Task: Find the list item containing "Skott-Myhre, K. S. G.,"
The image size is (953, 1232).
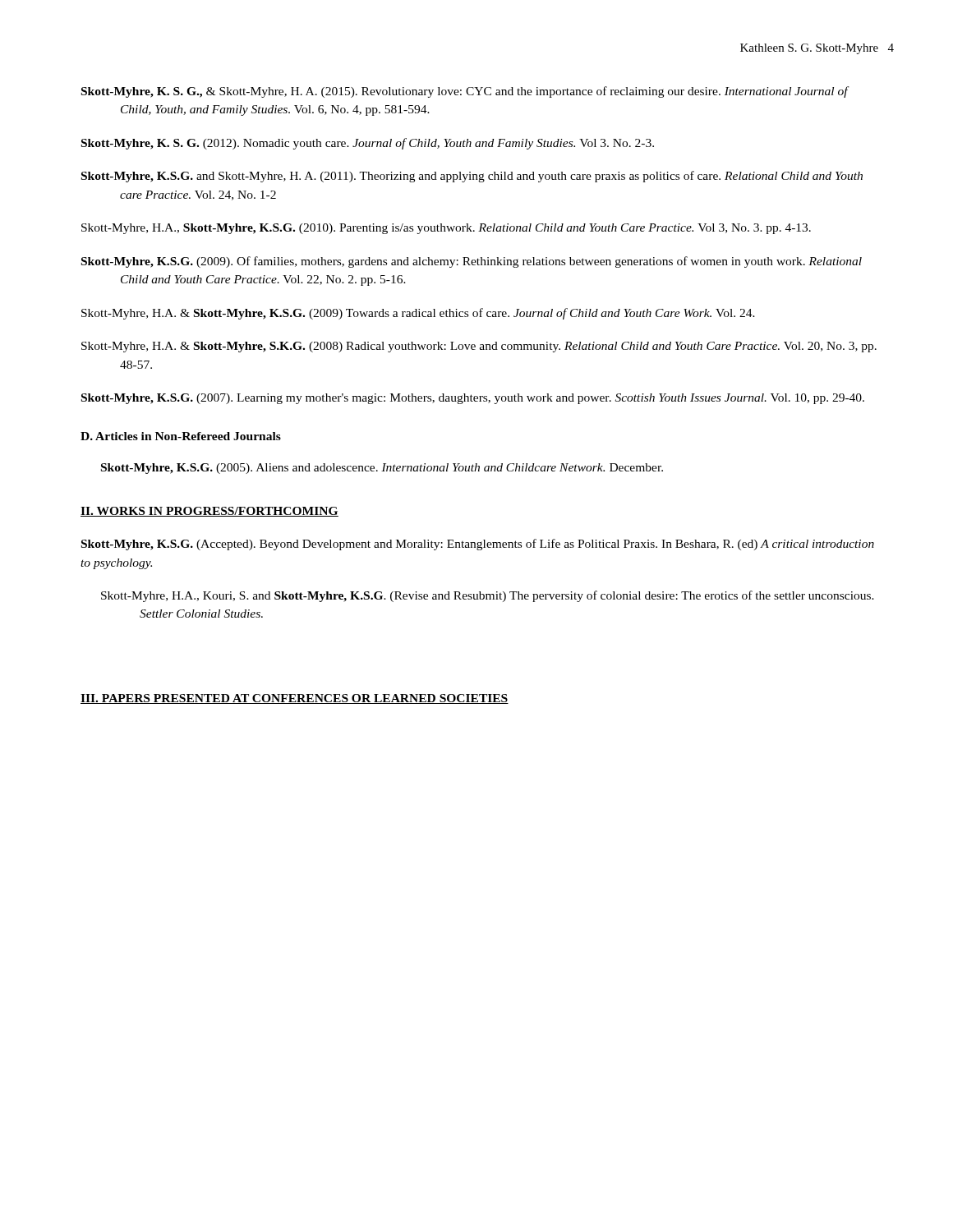Action: click(464, 100)
